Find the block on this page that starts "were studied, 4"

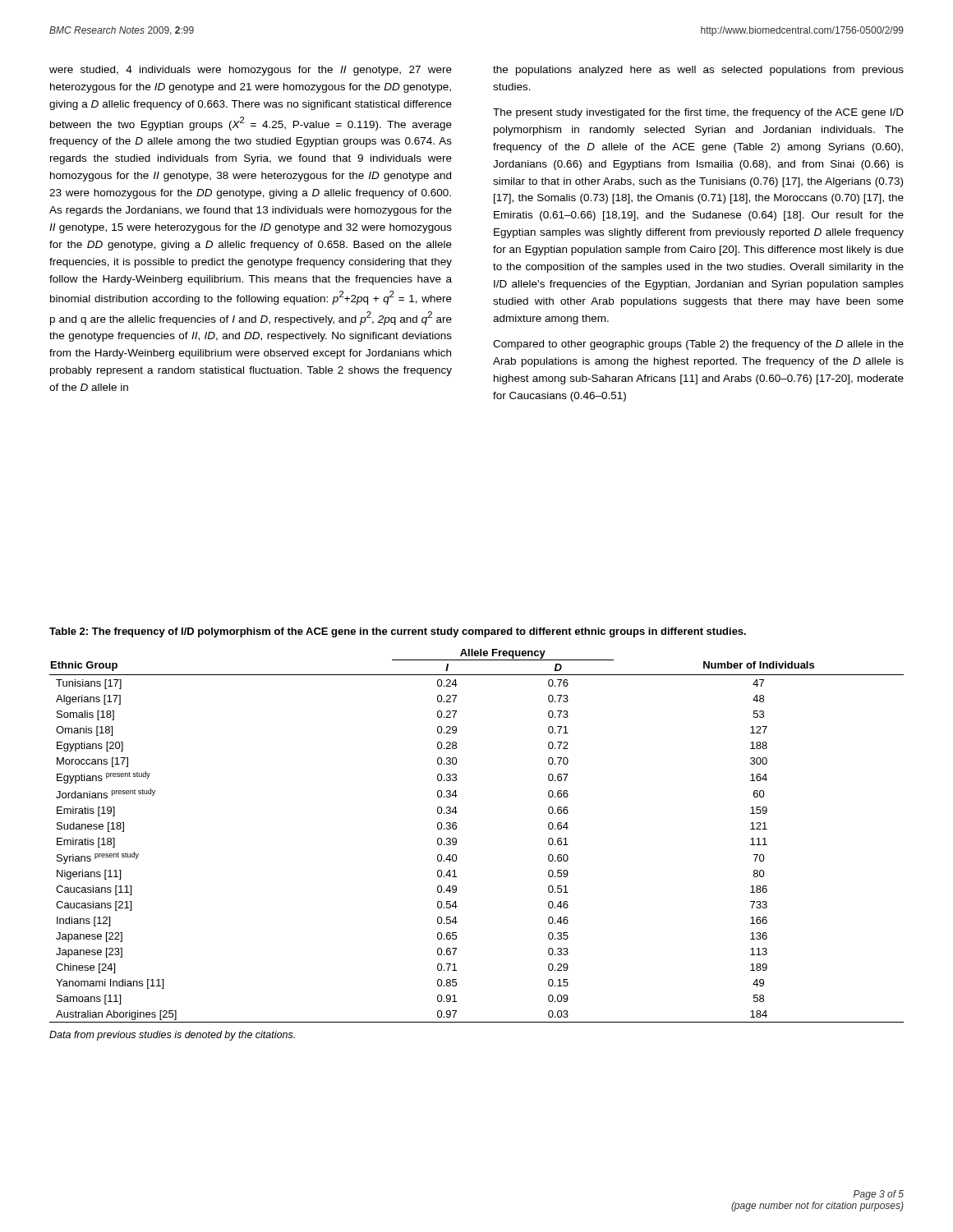tap(251, 229)
